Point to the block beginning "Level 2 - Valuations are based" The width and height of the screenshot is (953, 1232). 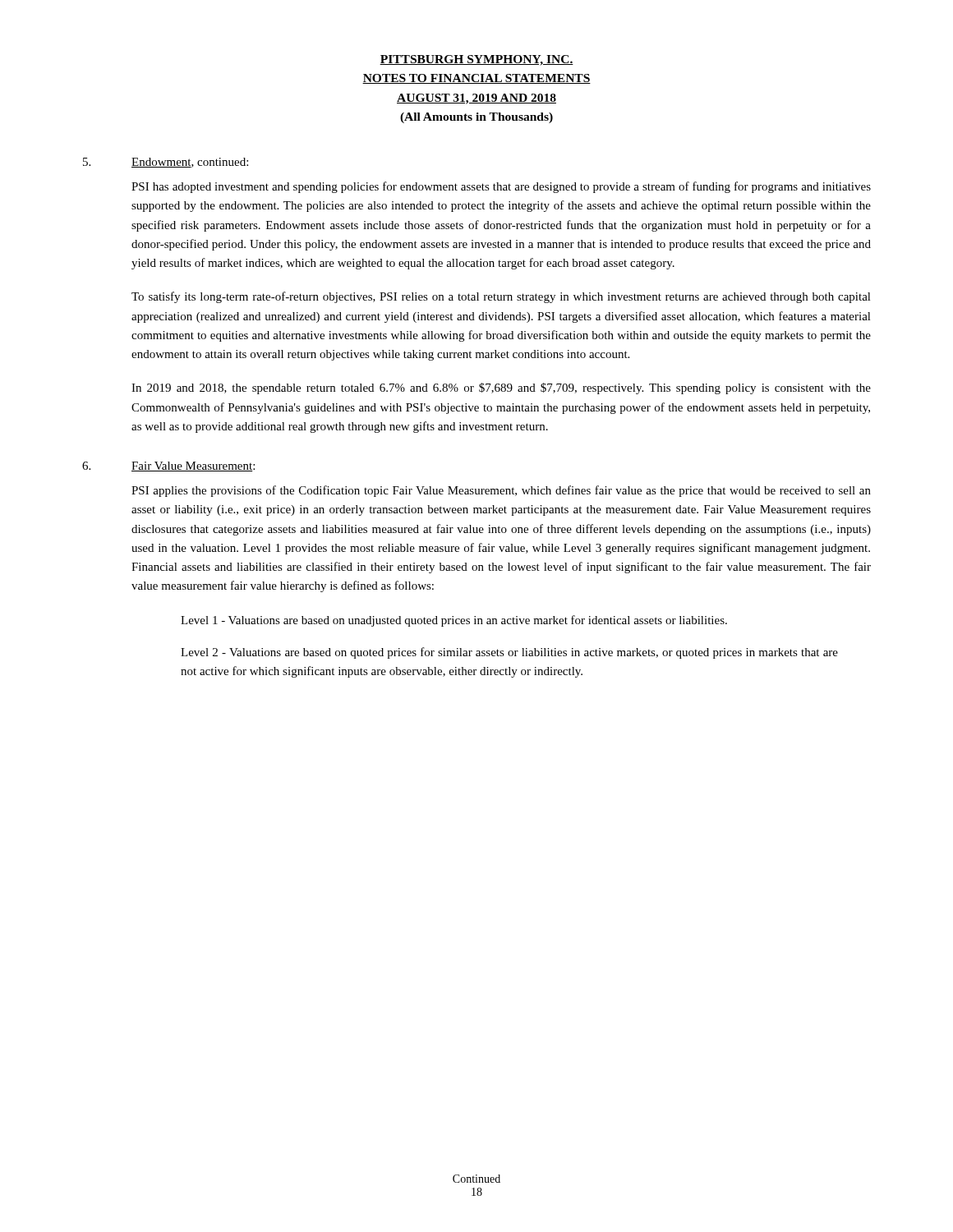[509, 661]
